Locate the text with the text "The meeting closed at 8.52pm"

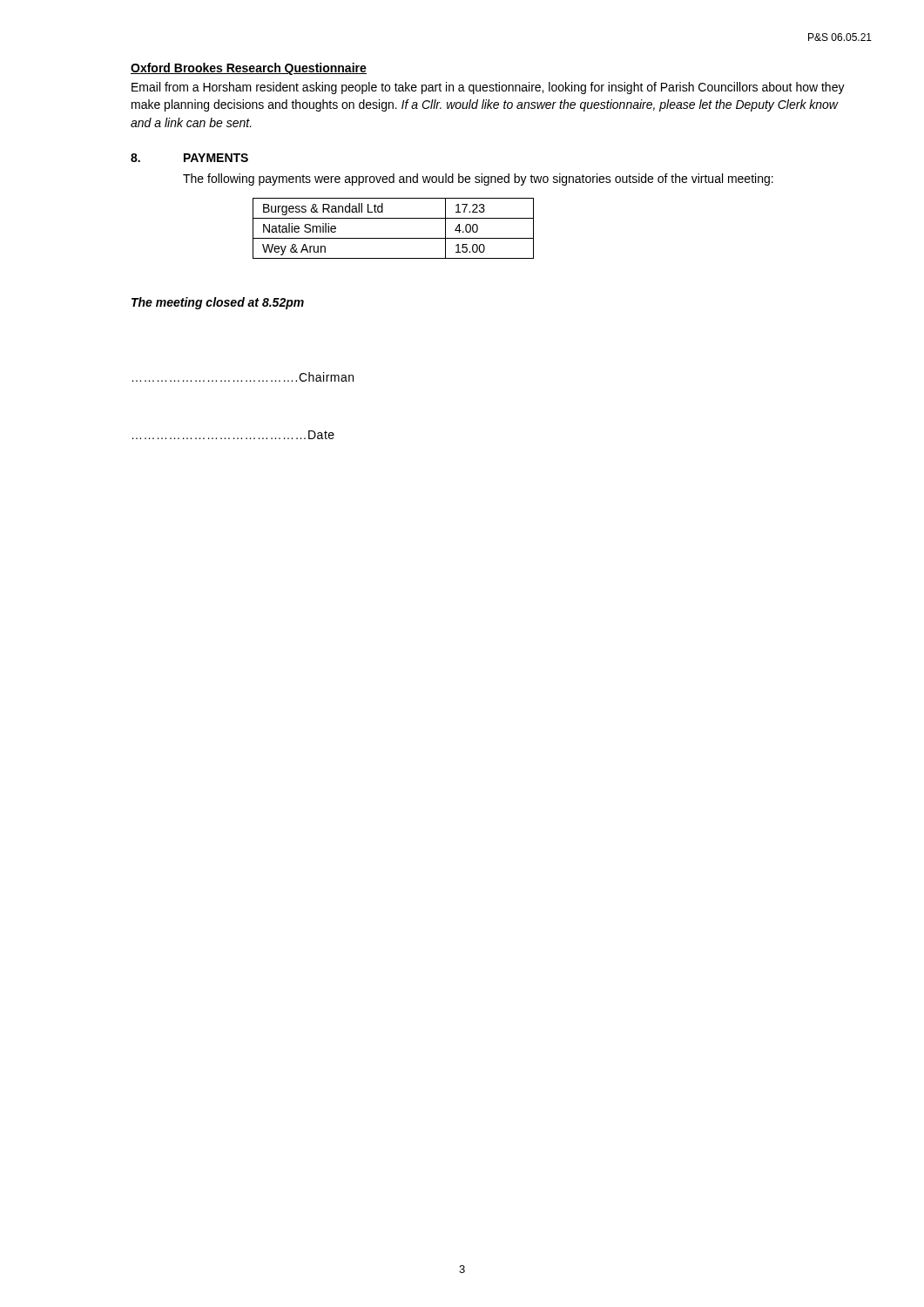pos(217,303)
